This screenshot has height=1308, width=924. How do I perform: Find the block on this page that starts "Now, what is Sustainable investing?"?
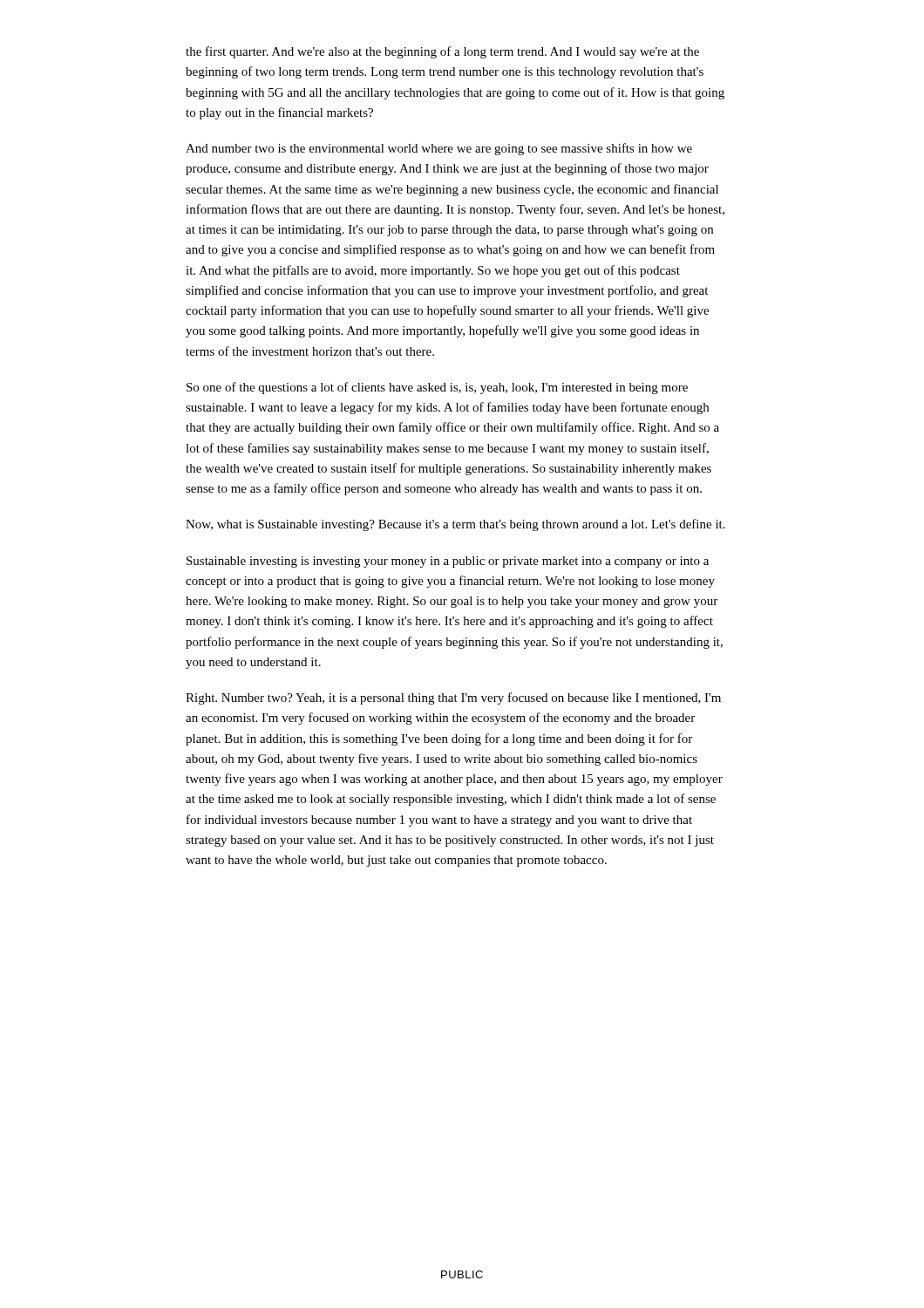click(456, 524)
